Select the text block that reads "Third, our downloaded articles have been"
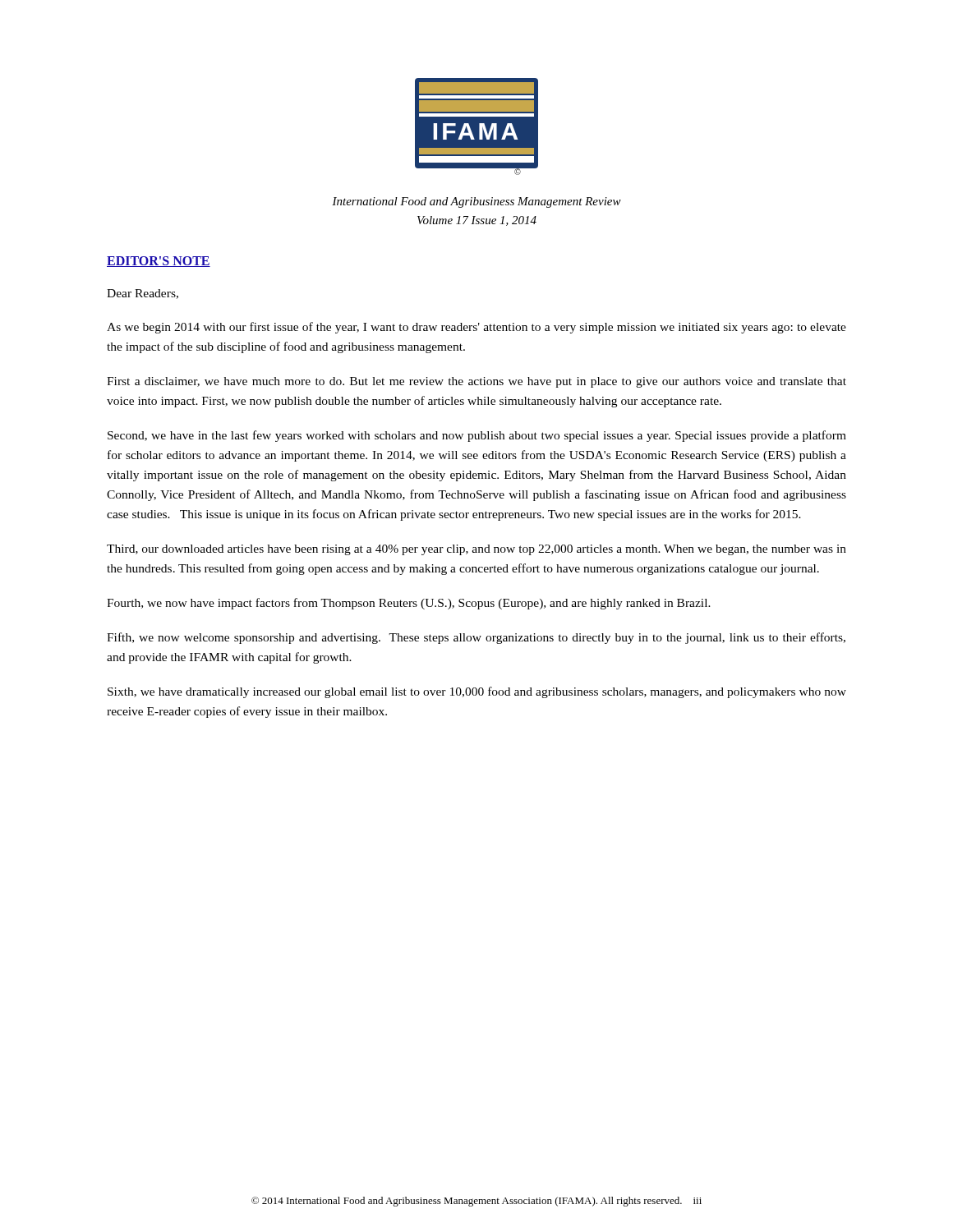Screen dimensions: 1232x953 point(476,558)
